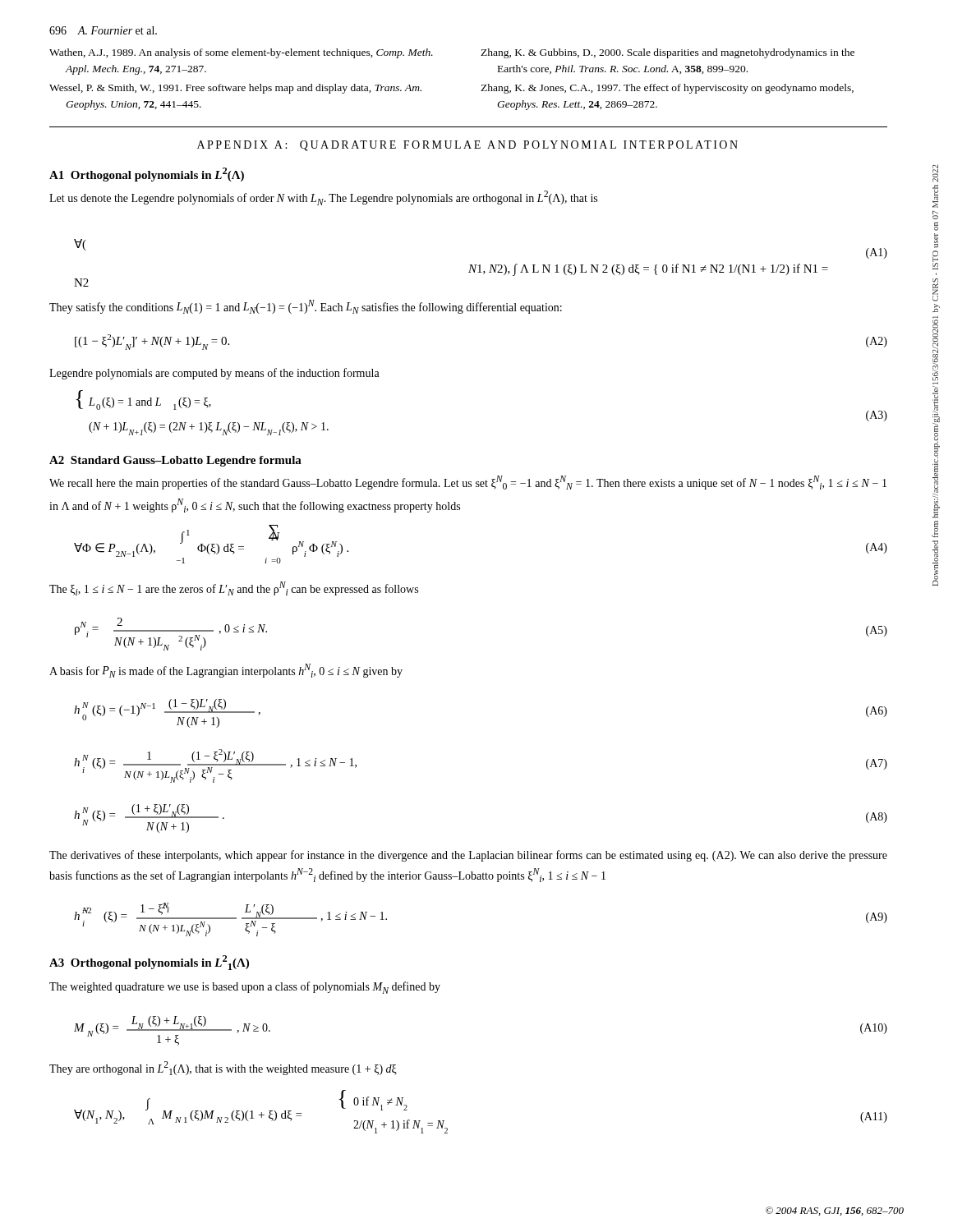This screenshot has width=953, height=1232.
Task: Find the text block starting "Let us denote the Legendre"
Action: [x=324, y=198]
